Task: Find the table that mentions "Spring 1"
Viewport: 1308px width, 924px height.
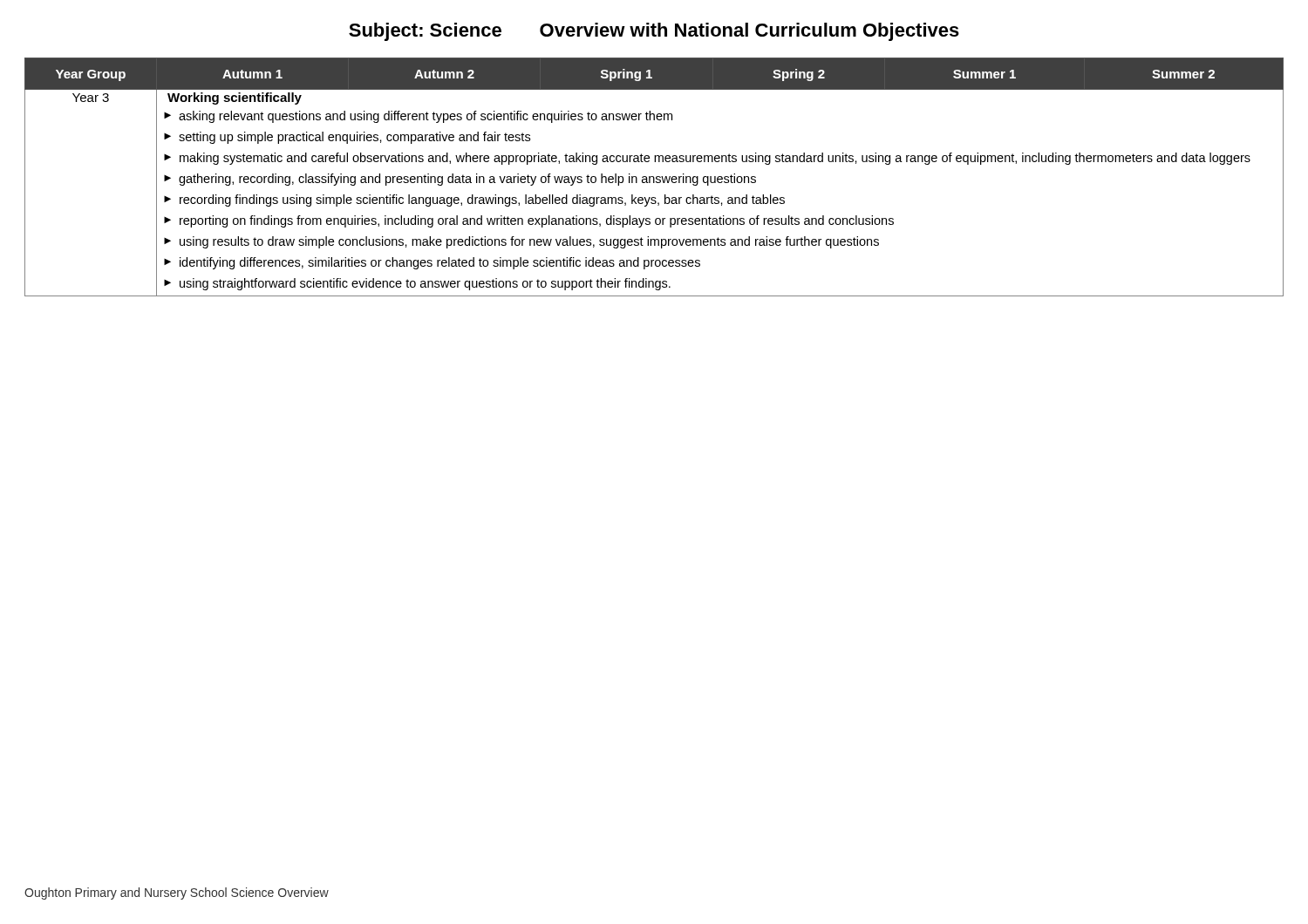Action: pyautogui.click(x=654, y=177)
